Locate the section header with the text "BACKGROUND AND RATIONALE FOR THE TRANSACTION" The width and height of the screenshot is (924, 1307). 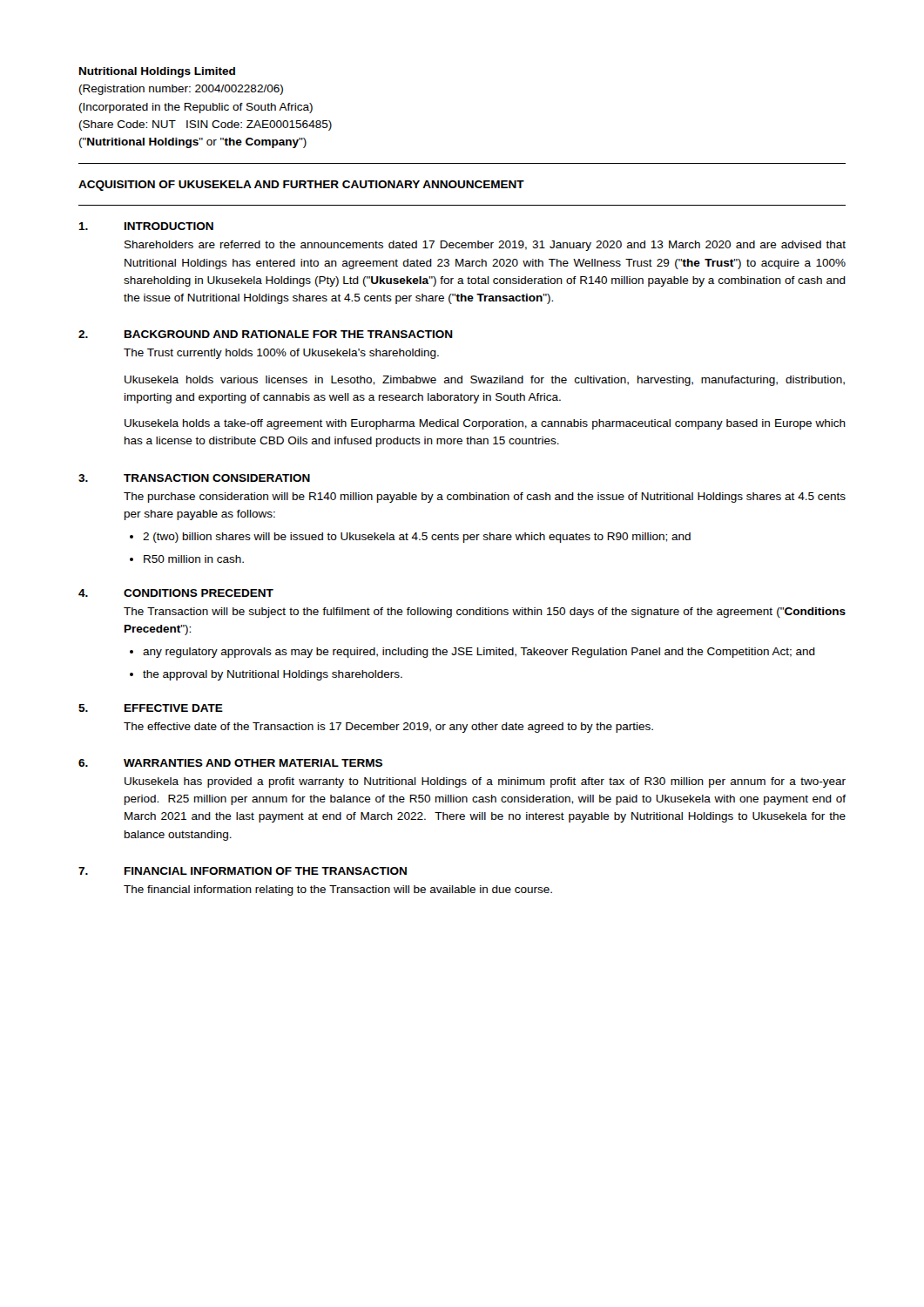click(288, 334)
